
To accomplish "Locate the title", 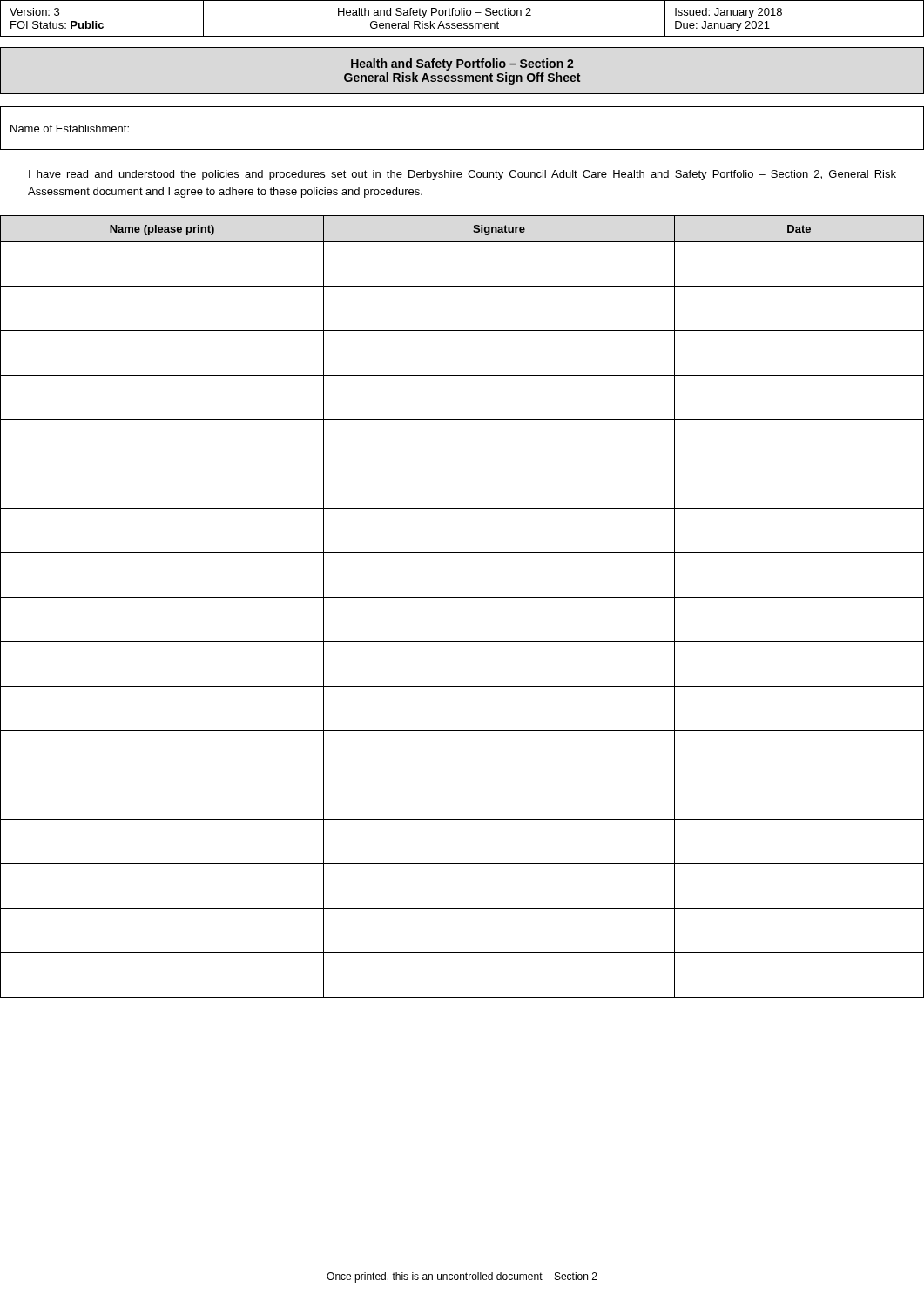I will pos(462,71).
